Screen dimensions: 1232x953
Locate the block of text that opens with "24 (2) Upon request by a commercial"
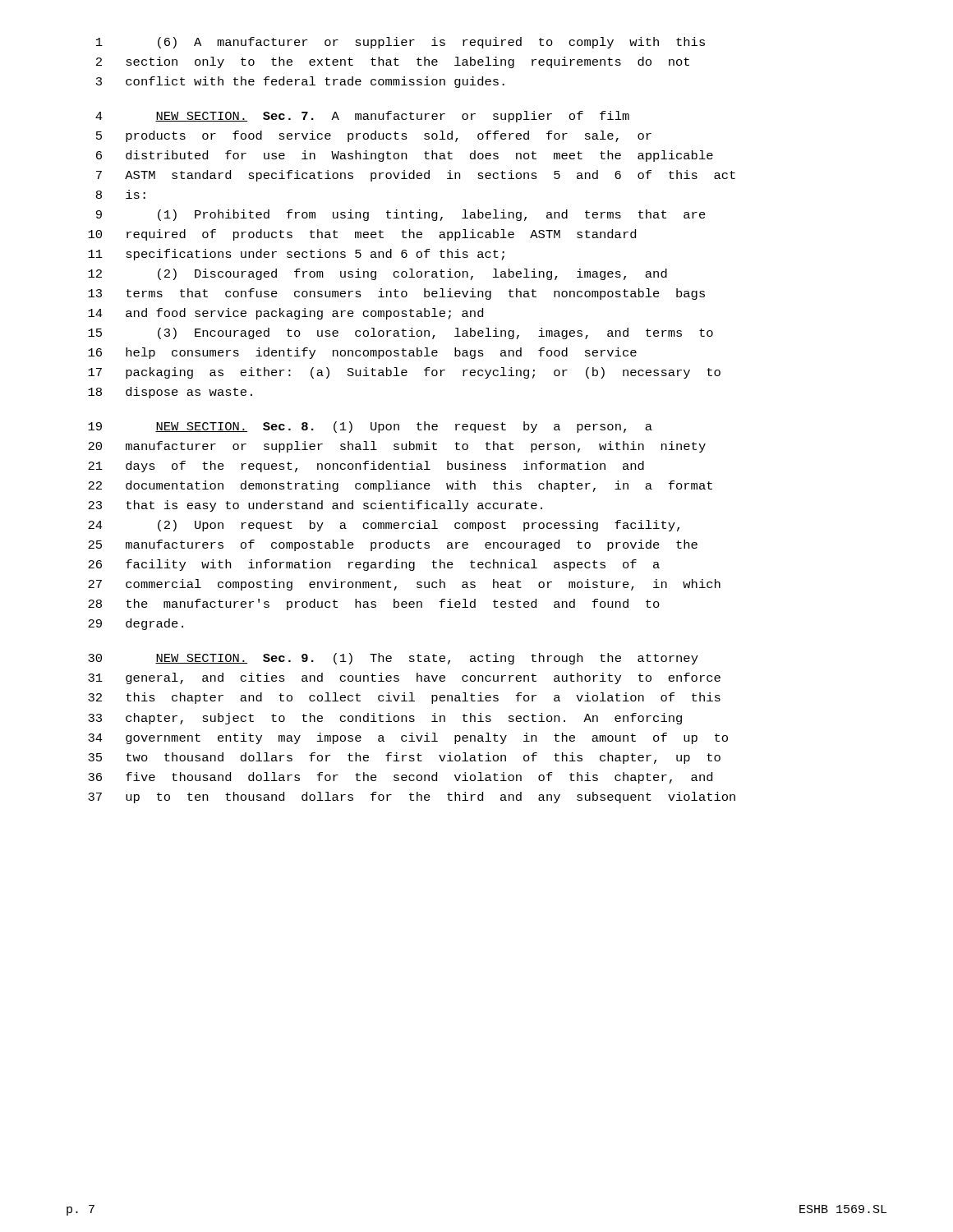point(476,575)
